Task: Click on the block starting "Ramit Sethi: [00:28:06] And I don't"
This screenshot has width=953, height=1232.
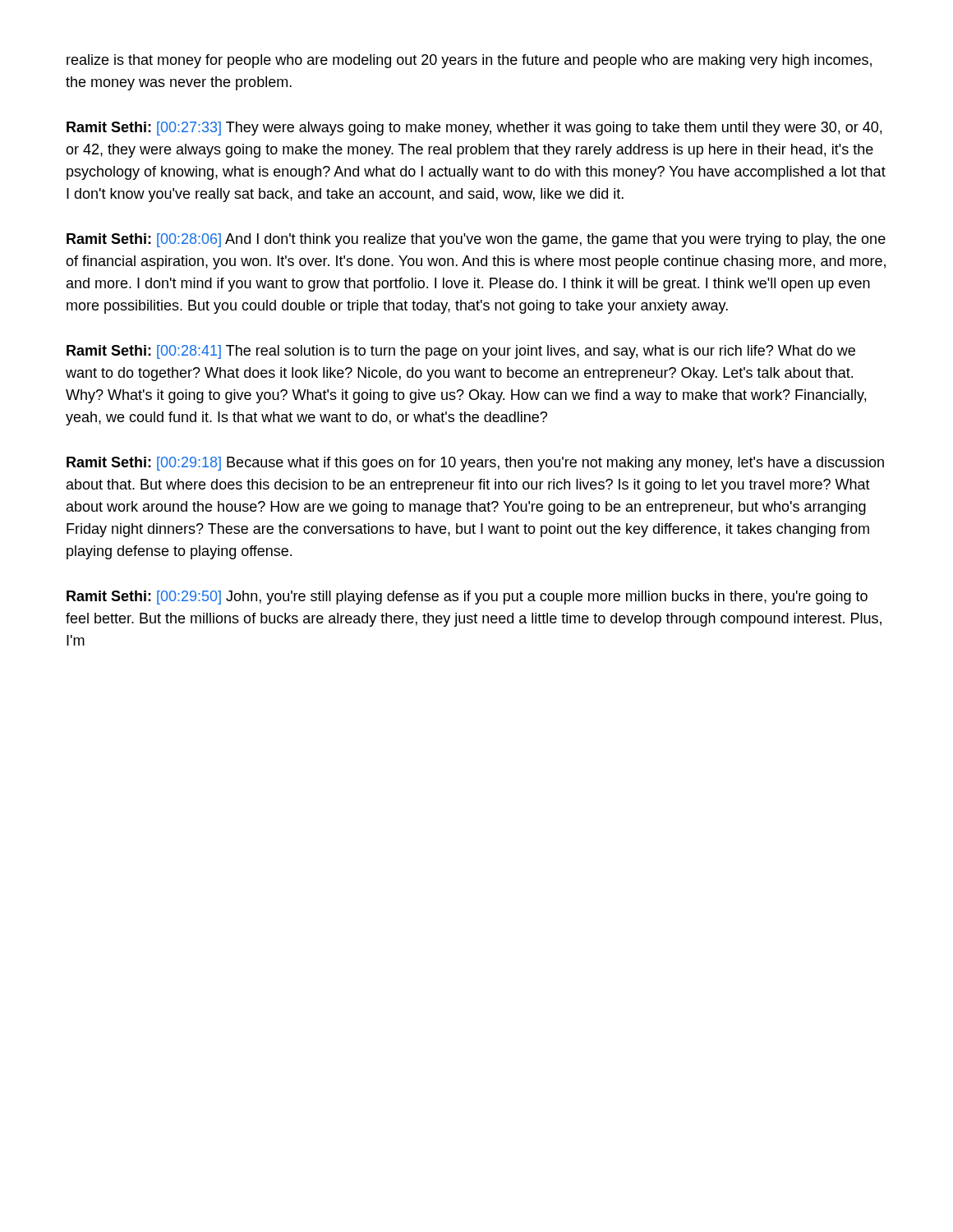Action: pos(476,272)
